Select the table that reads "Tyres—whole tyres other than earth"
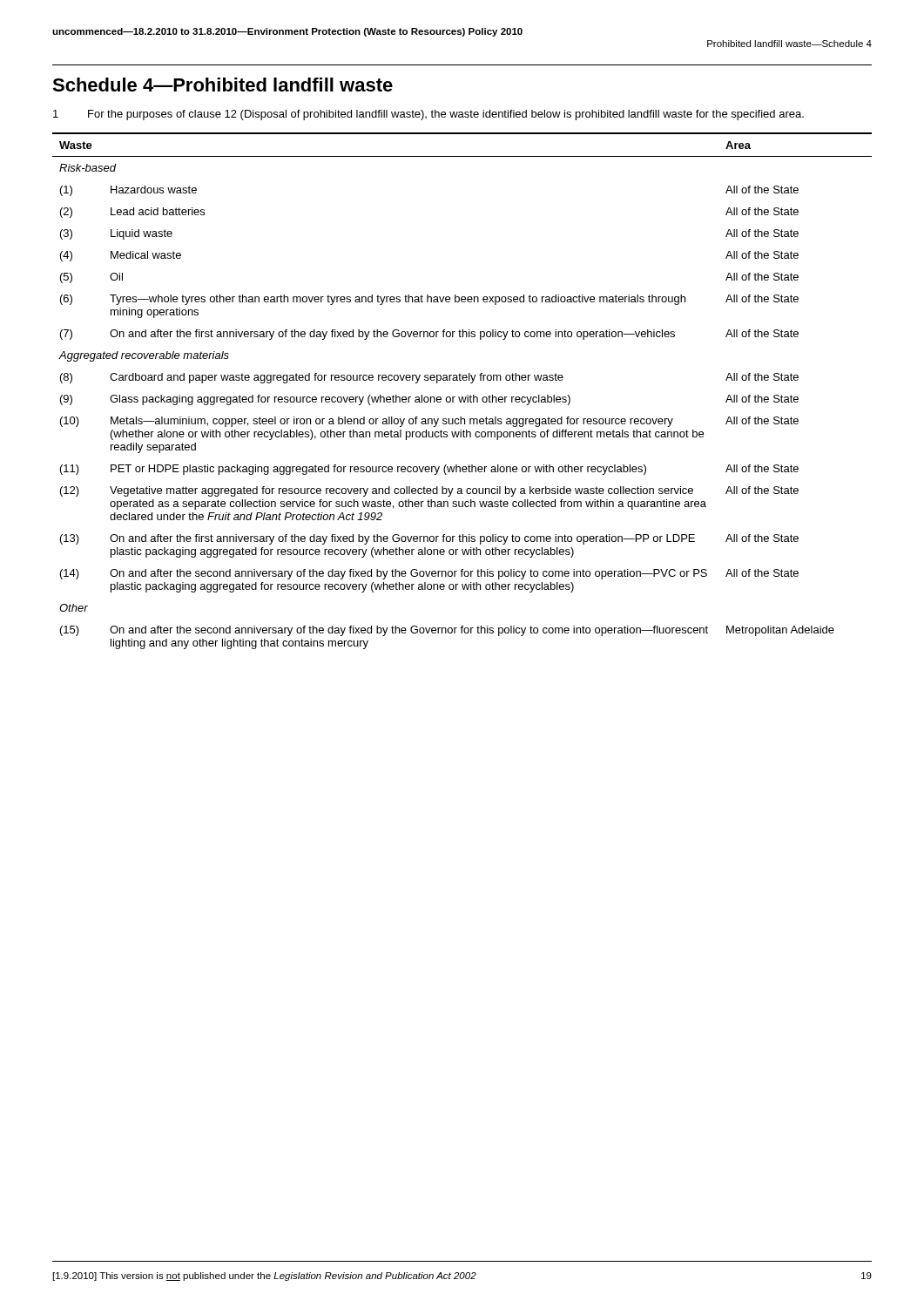 (462, 393)
